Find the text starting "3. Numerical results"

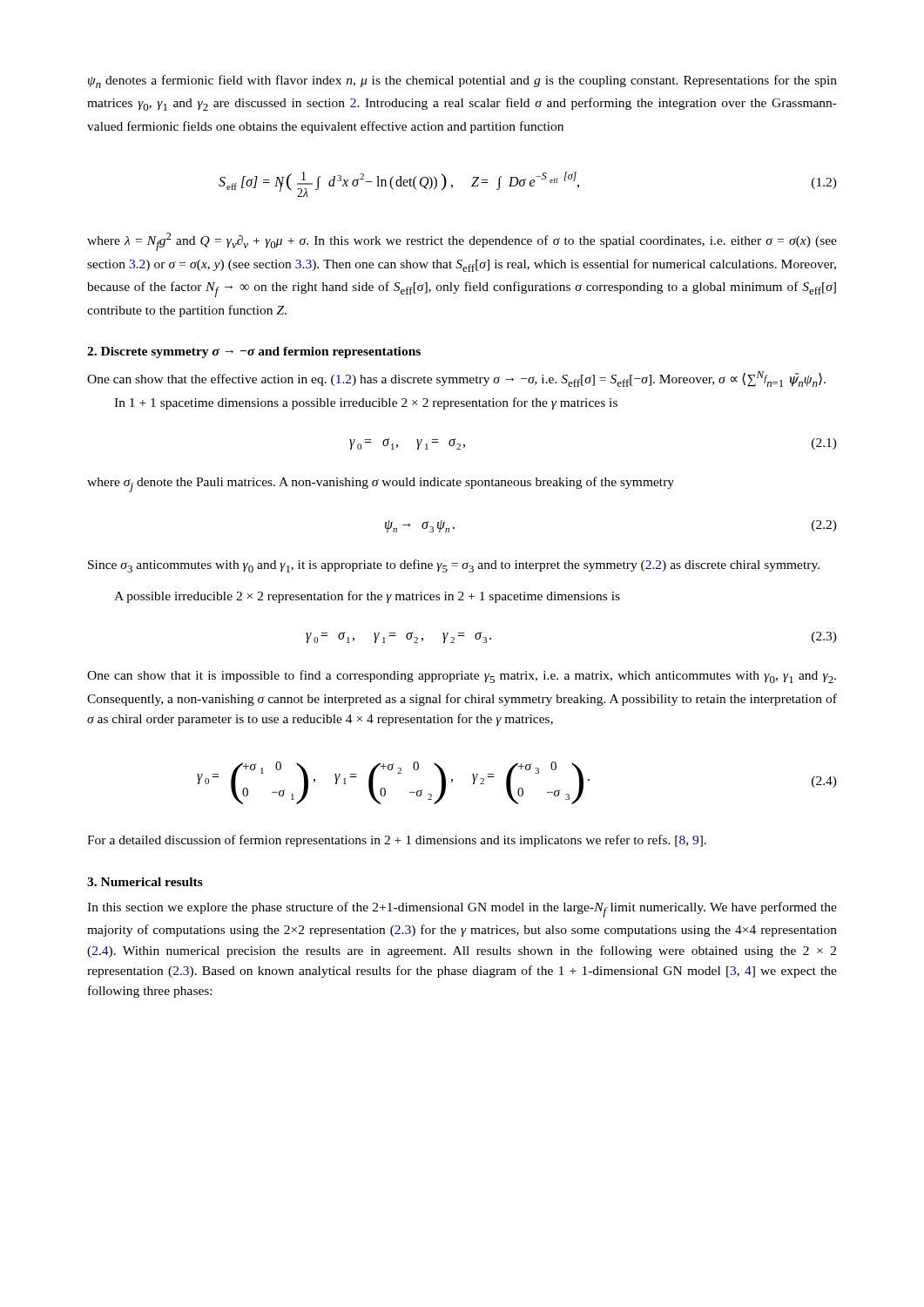click(x=145, y=881)
